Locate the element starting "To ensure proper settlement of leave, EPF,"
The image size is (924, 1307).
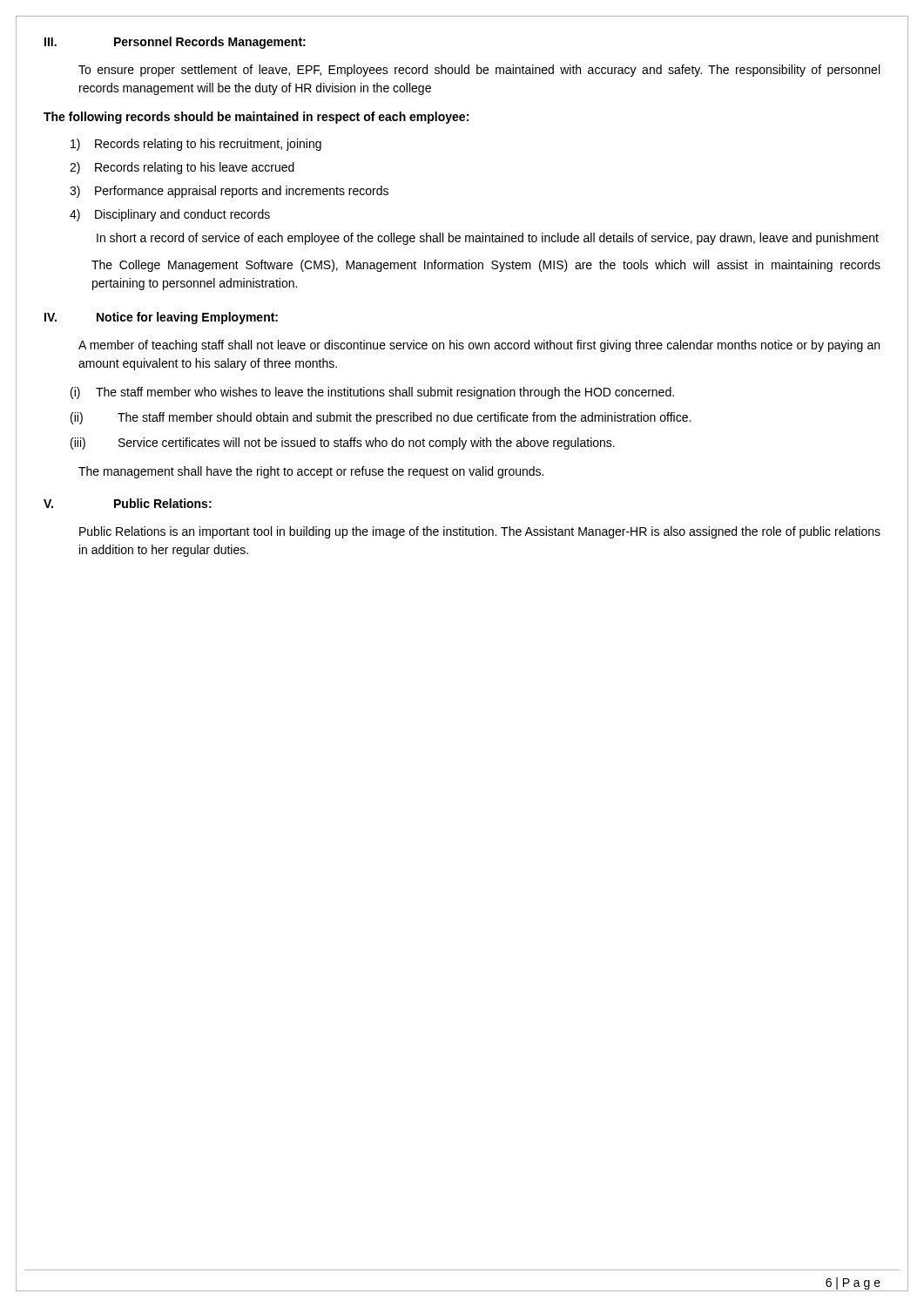point(479,79)
